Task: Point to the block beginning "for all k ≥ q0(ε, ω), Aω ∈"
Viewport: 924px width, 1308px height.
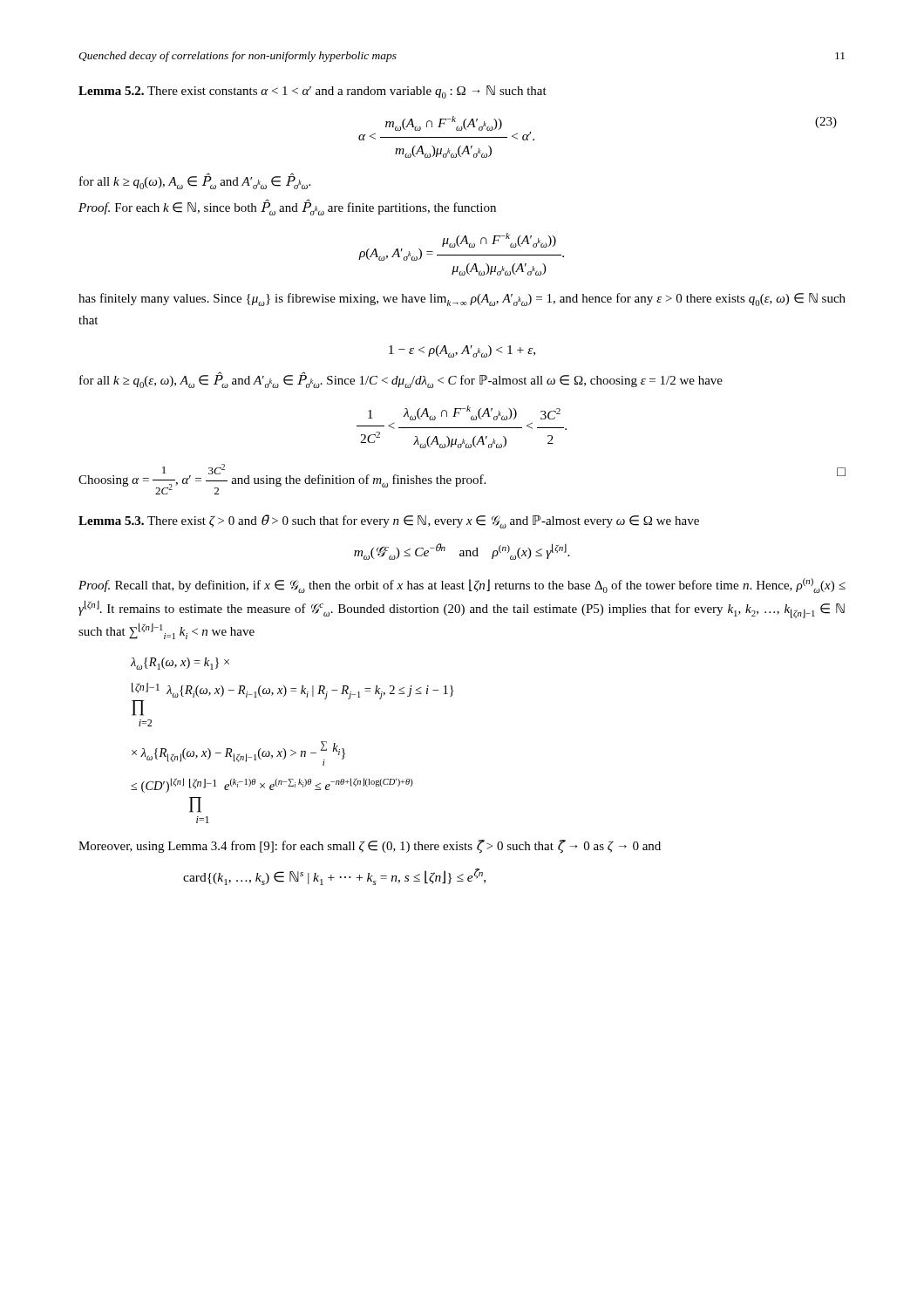Action: coord(401,382)
